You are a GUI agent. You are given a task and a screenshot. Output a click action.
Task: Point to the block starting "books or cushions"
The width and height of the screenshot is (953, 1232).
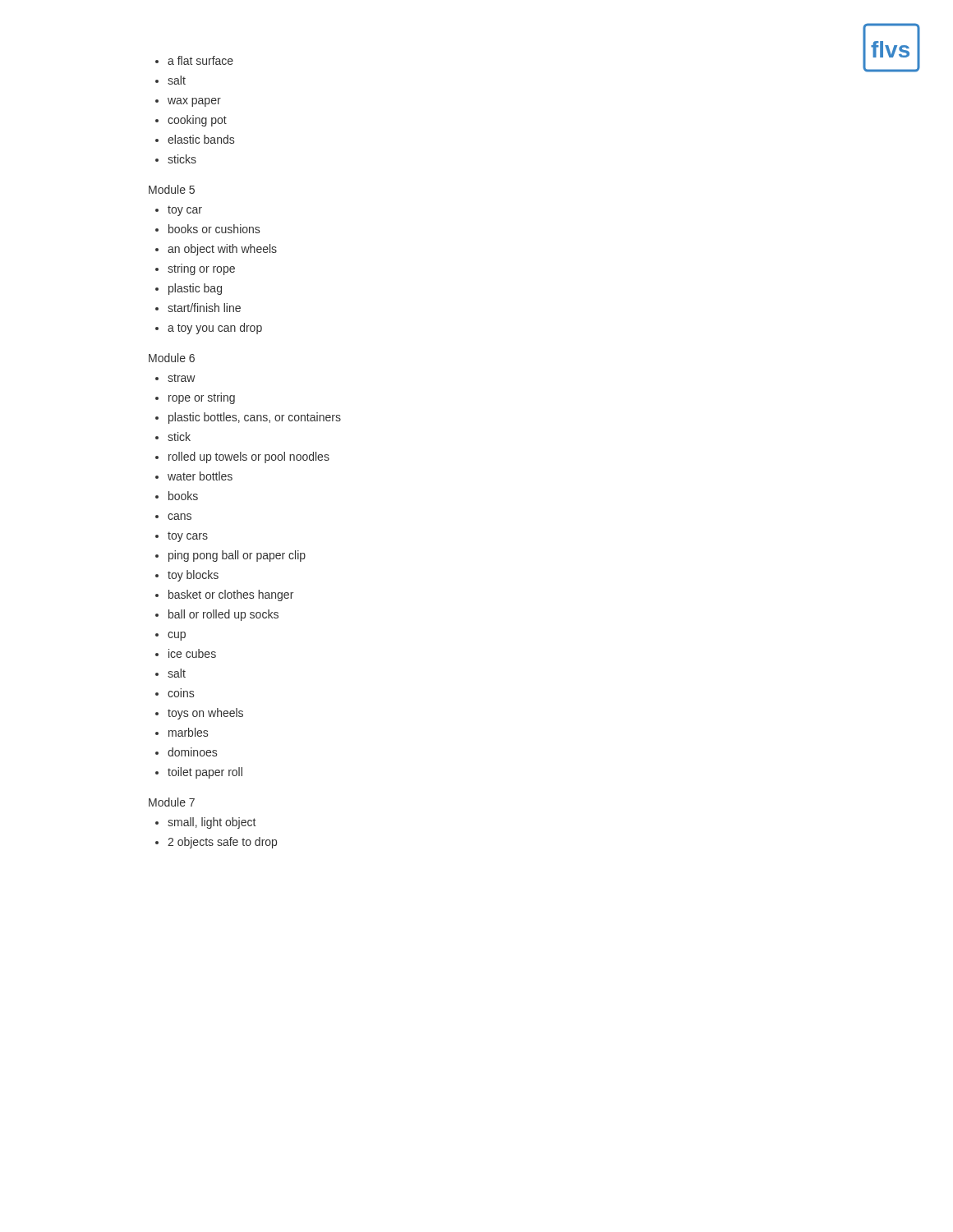[x=214, y=229]
